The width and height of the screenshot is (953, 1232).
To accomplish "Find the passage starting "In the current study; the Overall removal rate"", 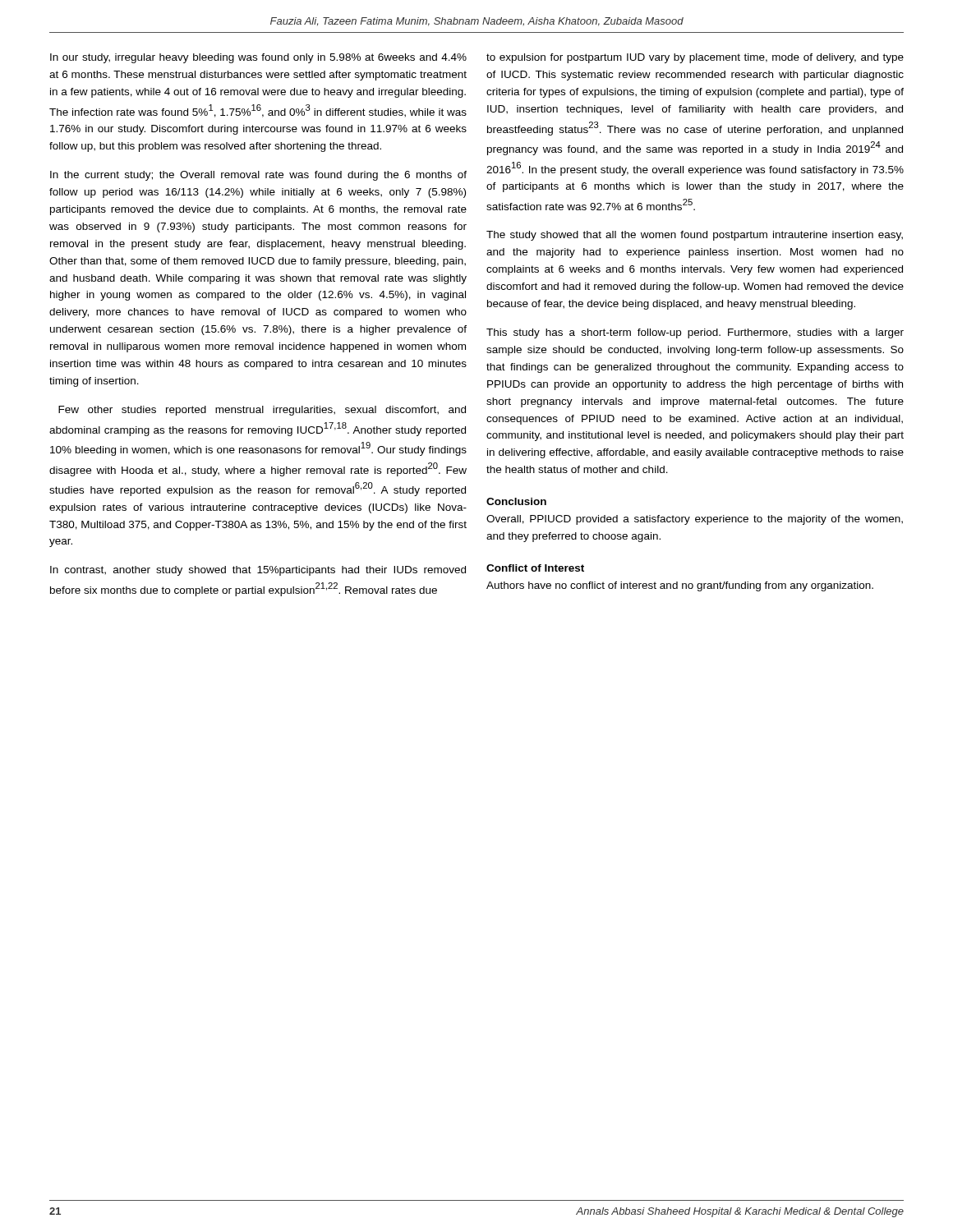I will click(258, 278).
